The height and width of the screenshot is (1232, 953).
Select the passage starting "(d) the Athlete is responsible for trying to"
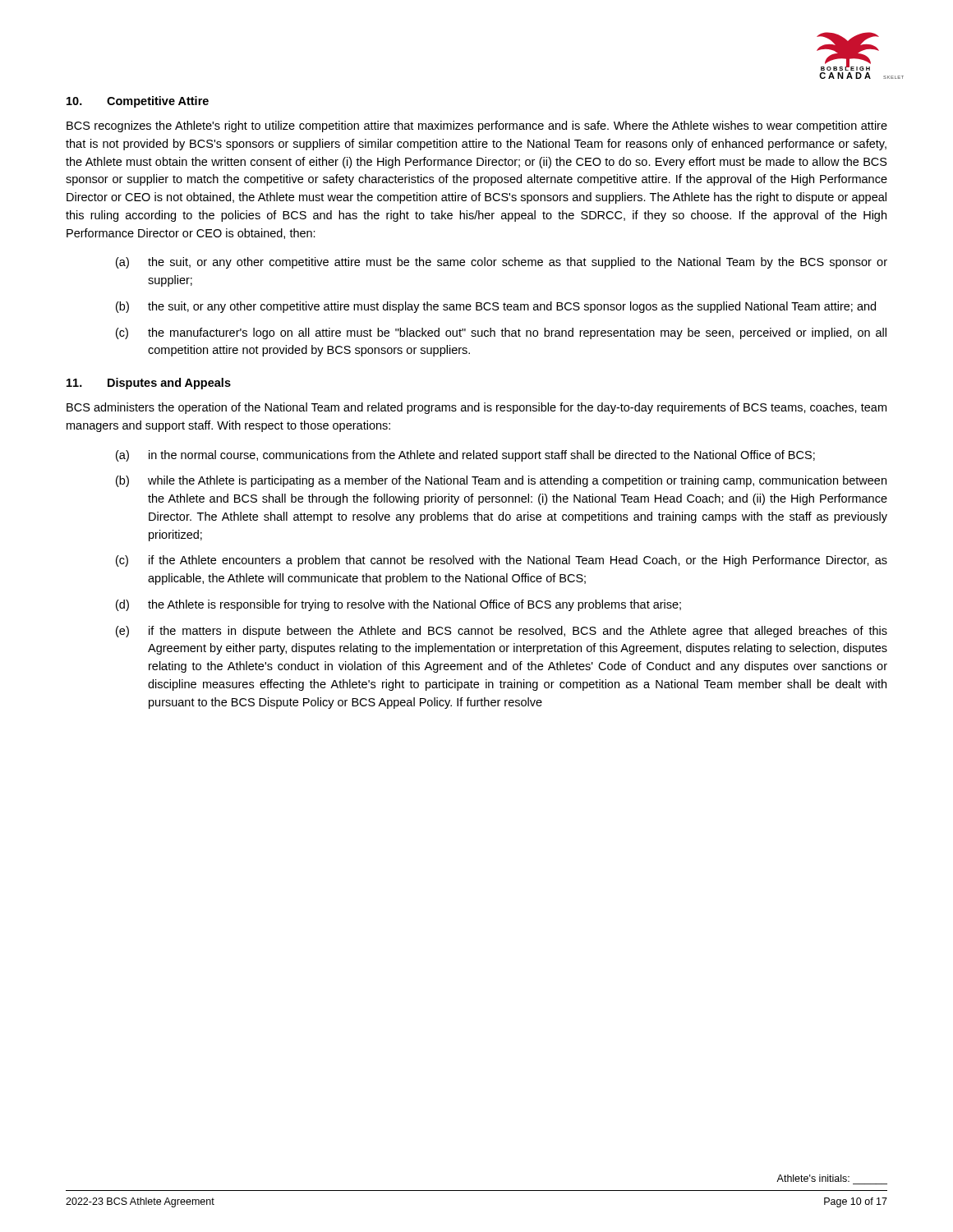476,605
